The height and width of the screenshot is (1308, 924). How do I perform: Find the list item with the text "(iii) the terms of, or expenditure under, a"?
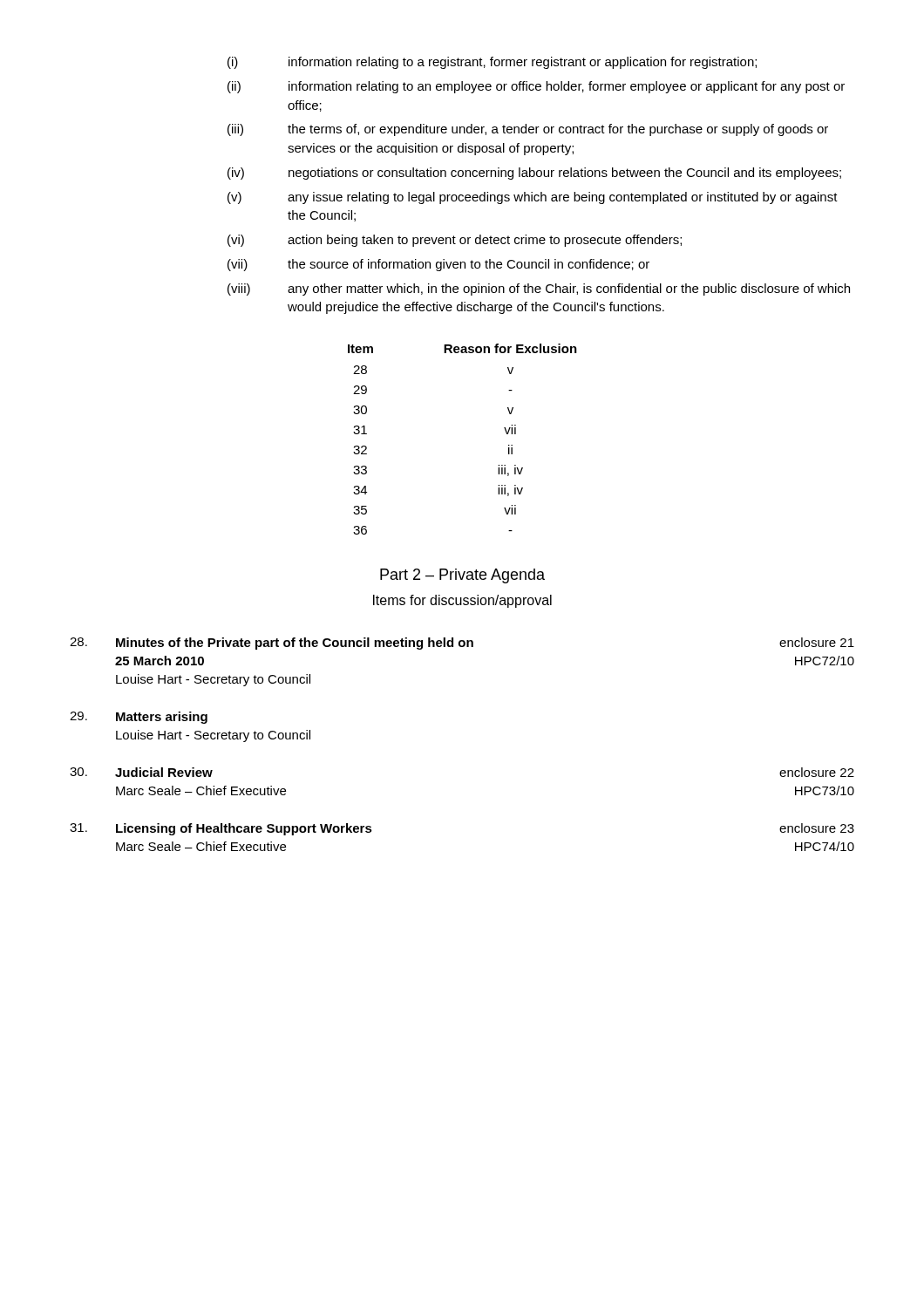[x=540, y=139]
